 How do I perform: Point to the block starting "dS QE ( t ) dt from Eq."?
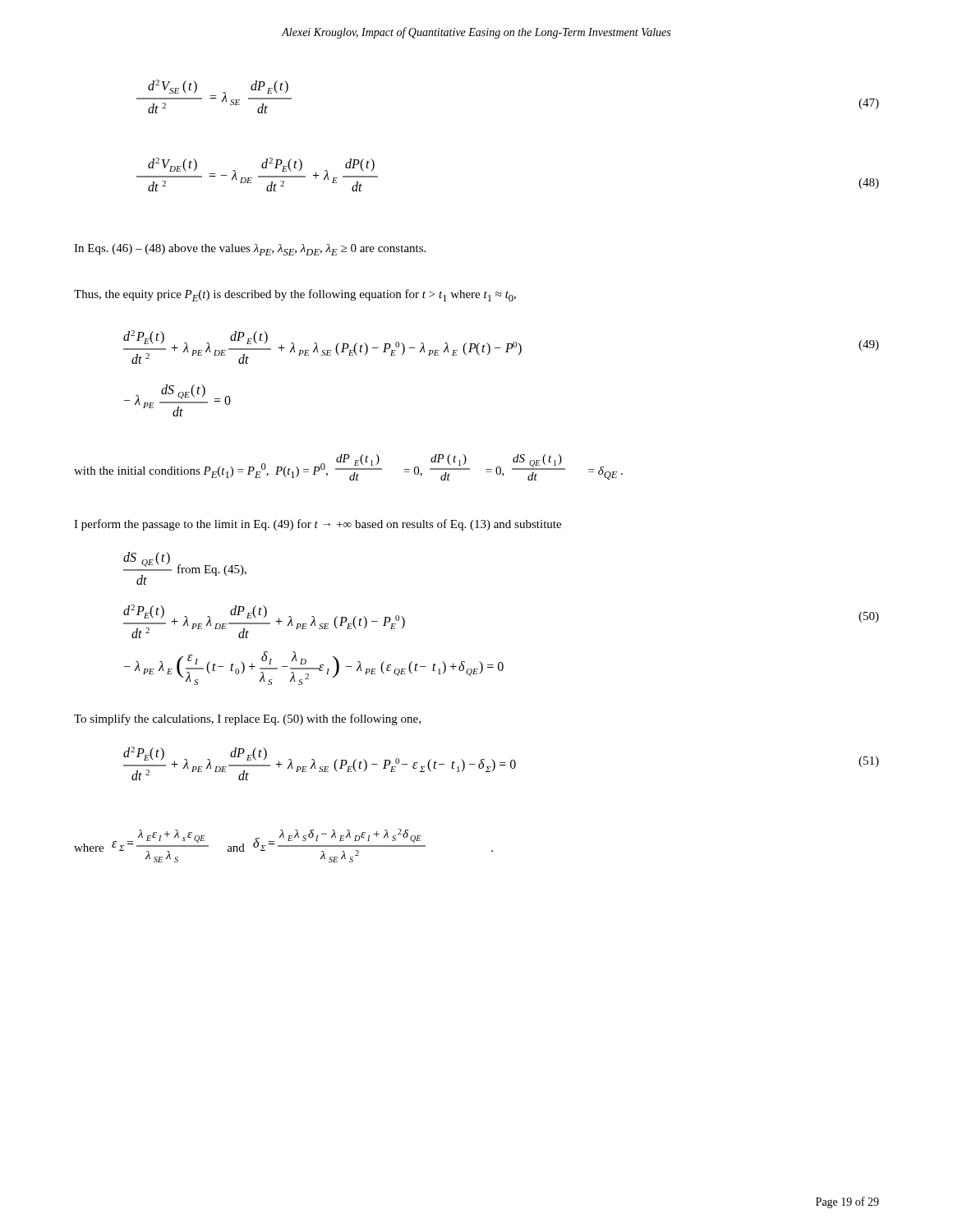185,568
